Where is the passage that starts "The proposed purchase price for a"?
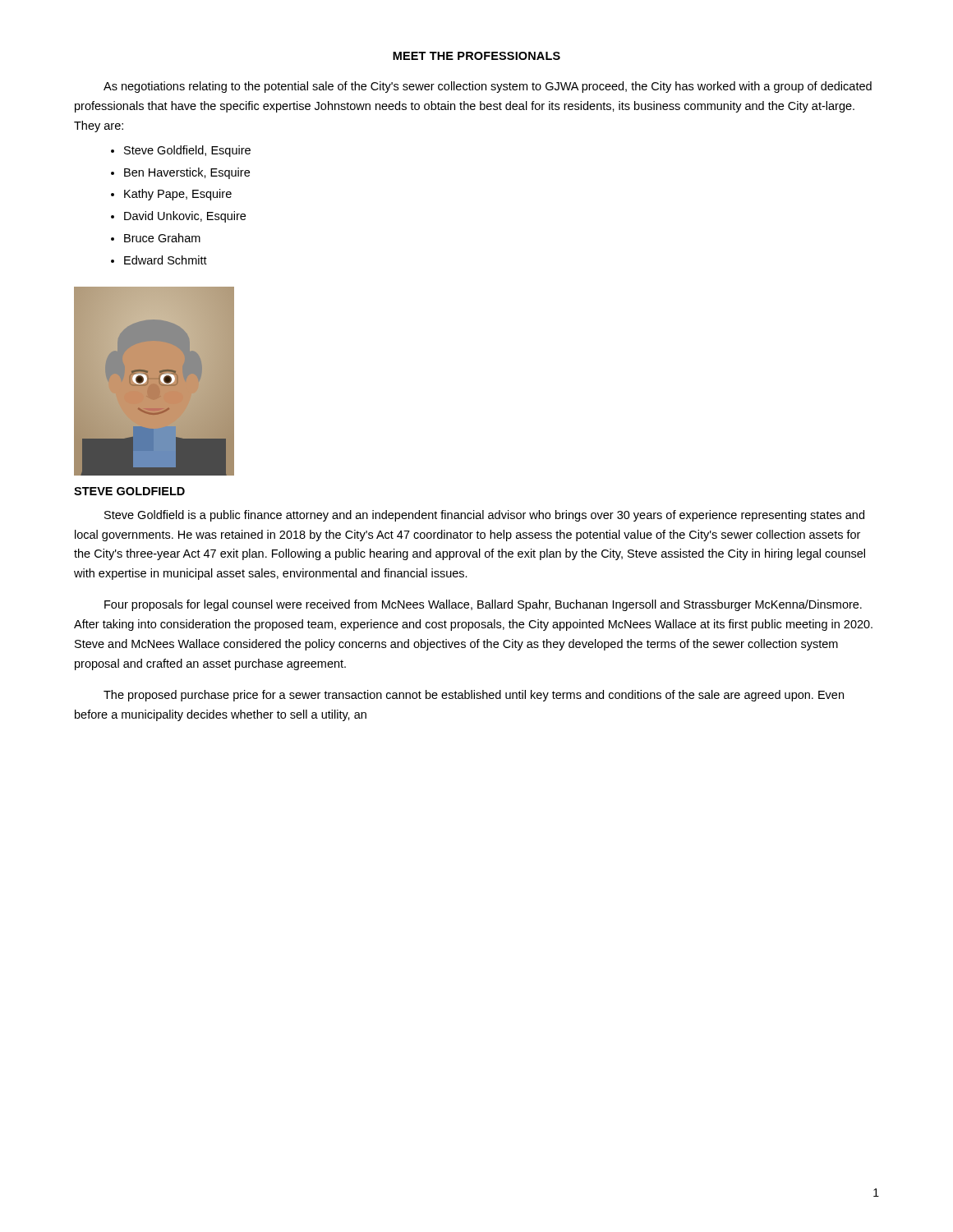 (459, 705)
